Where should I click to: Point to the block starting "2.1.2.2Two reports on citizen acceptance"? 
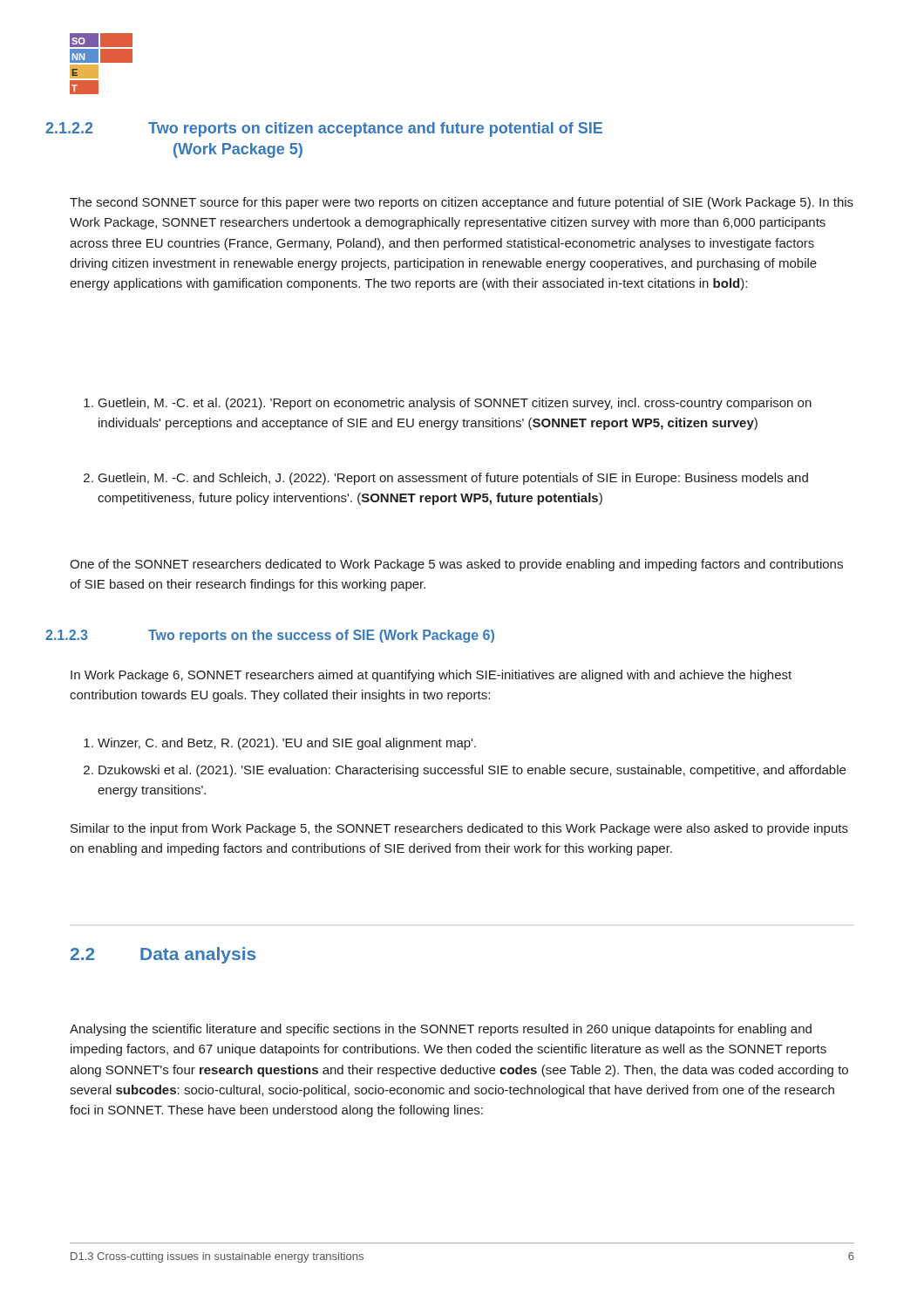click(462, 139)
